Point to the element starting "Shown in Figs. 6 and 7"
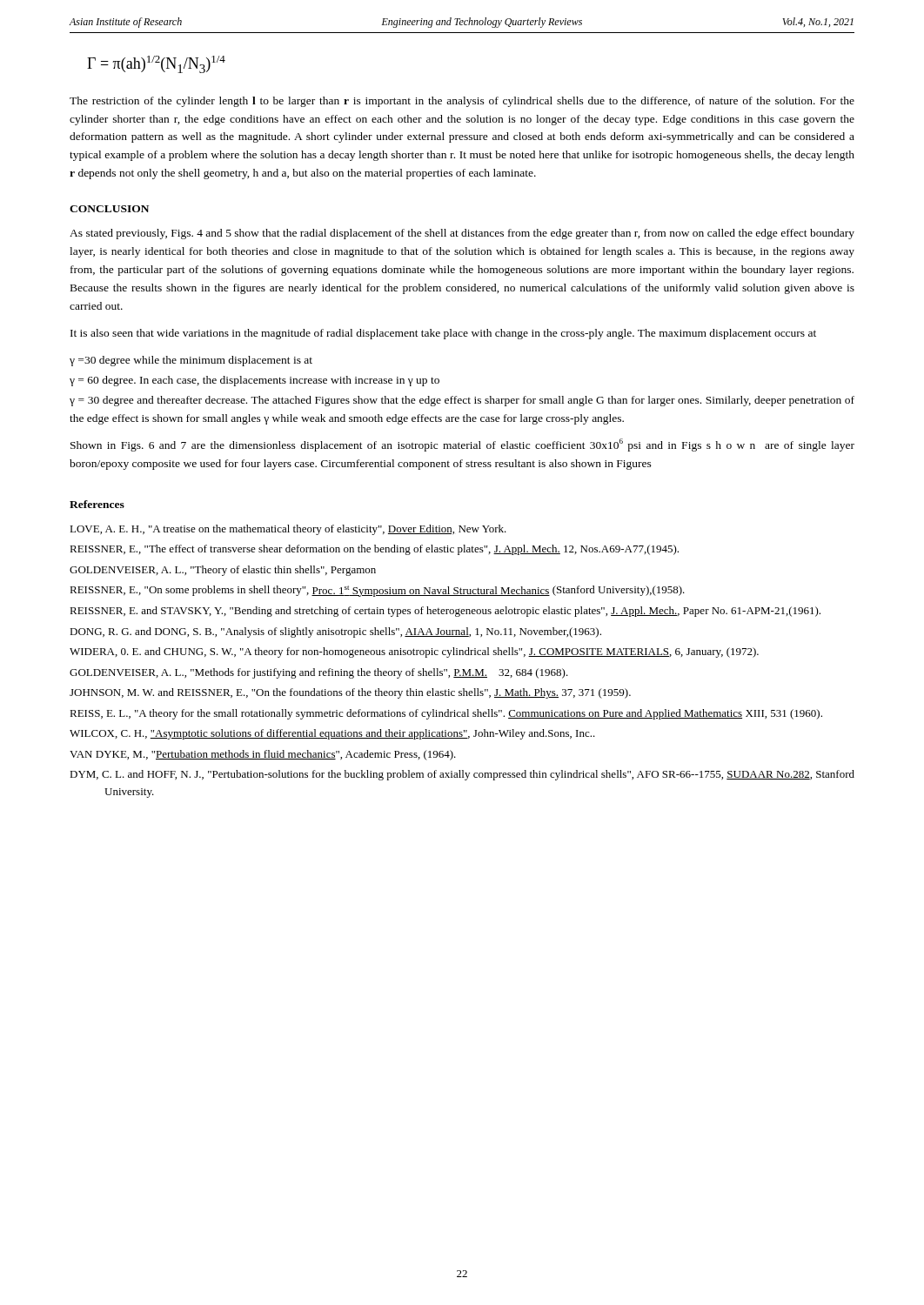The image size is (924, 1305). [462, 453]
